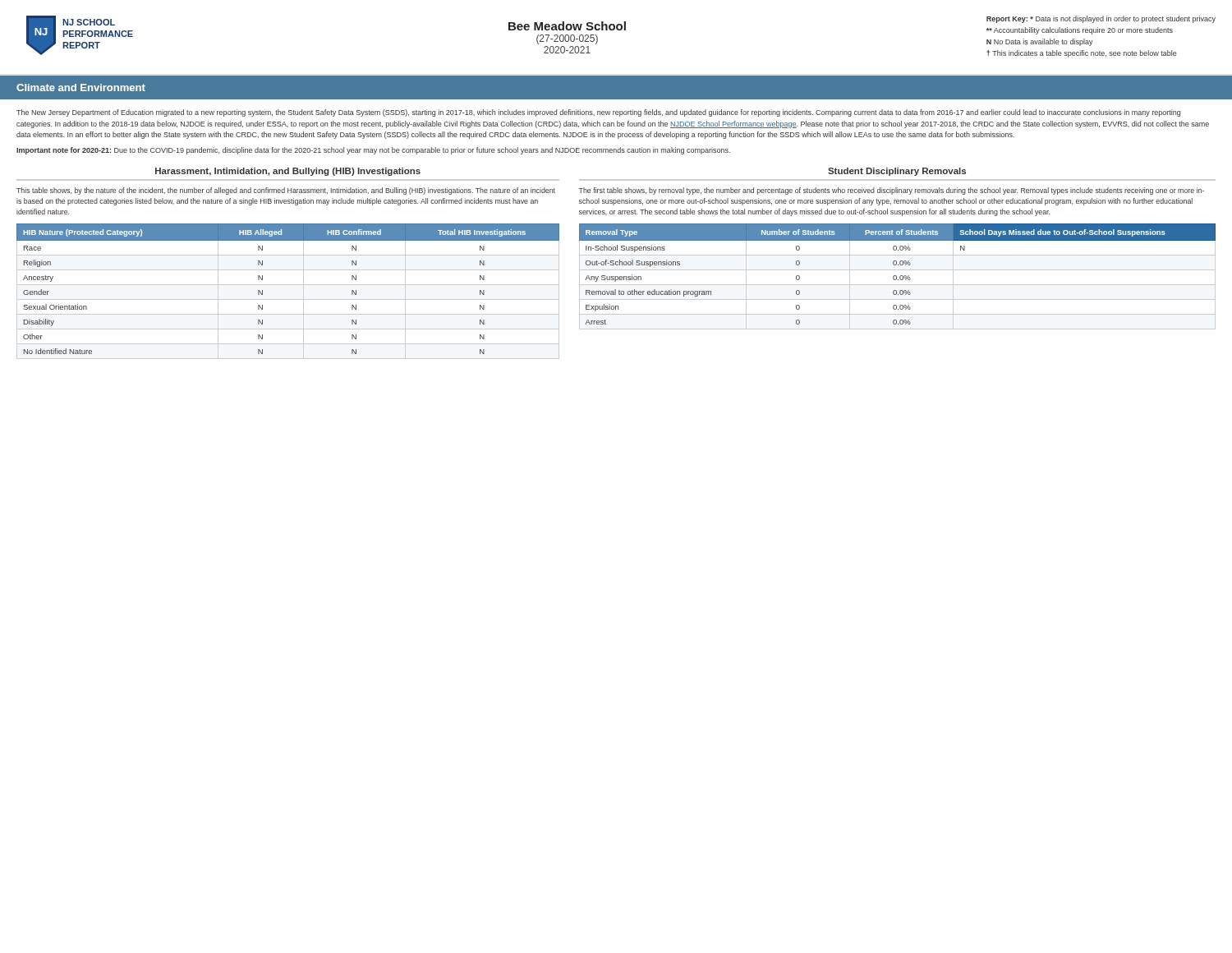Image resolution: width=1232 pixels, height=953 pixels.
Task: Find the block on this page that starts "The first table"
Action: 892,201
